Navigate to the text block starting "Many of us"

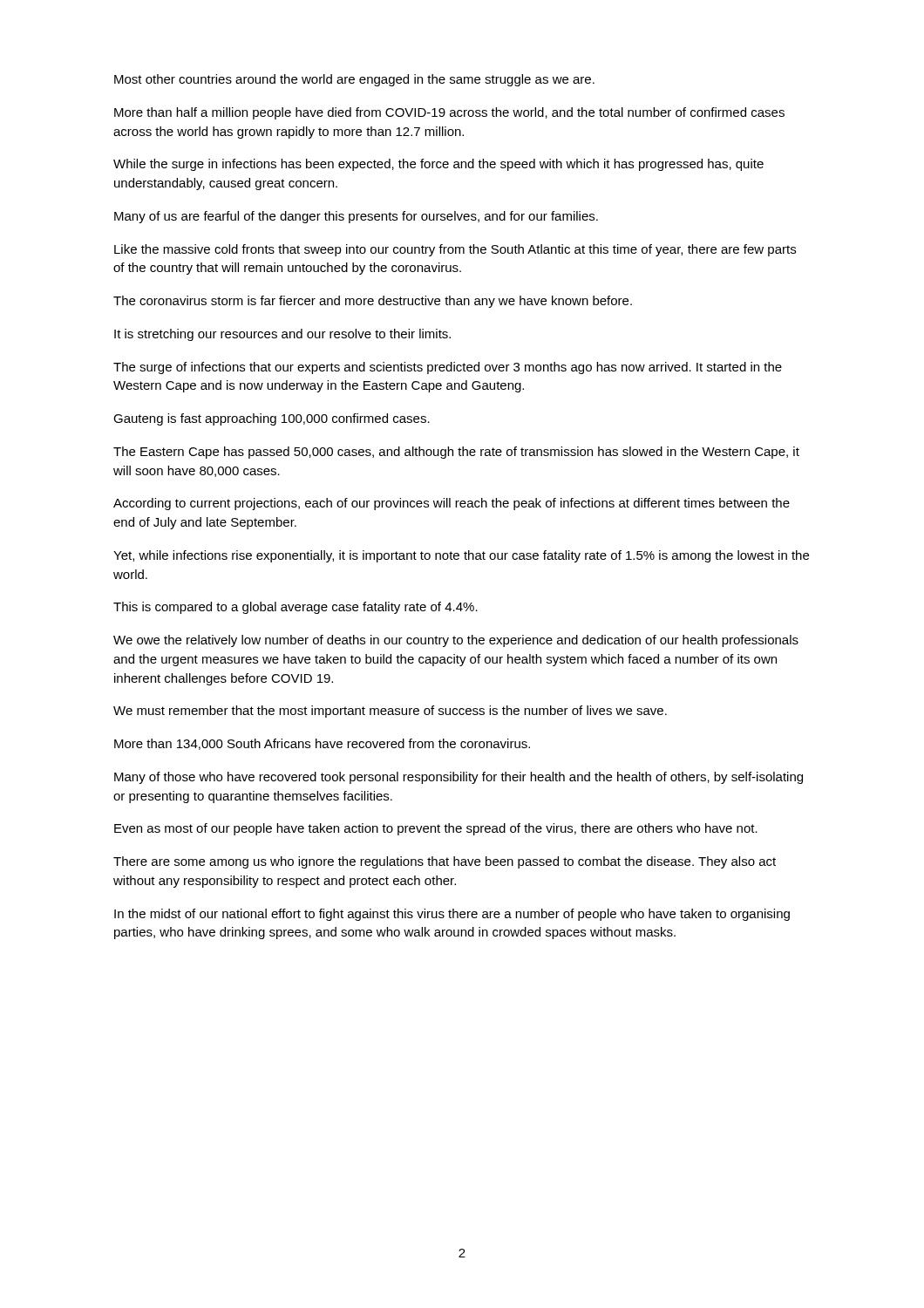click(x=356, y=216)
